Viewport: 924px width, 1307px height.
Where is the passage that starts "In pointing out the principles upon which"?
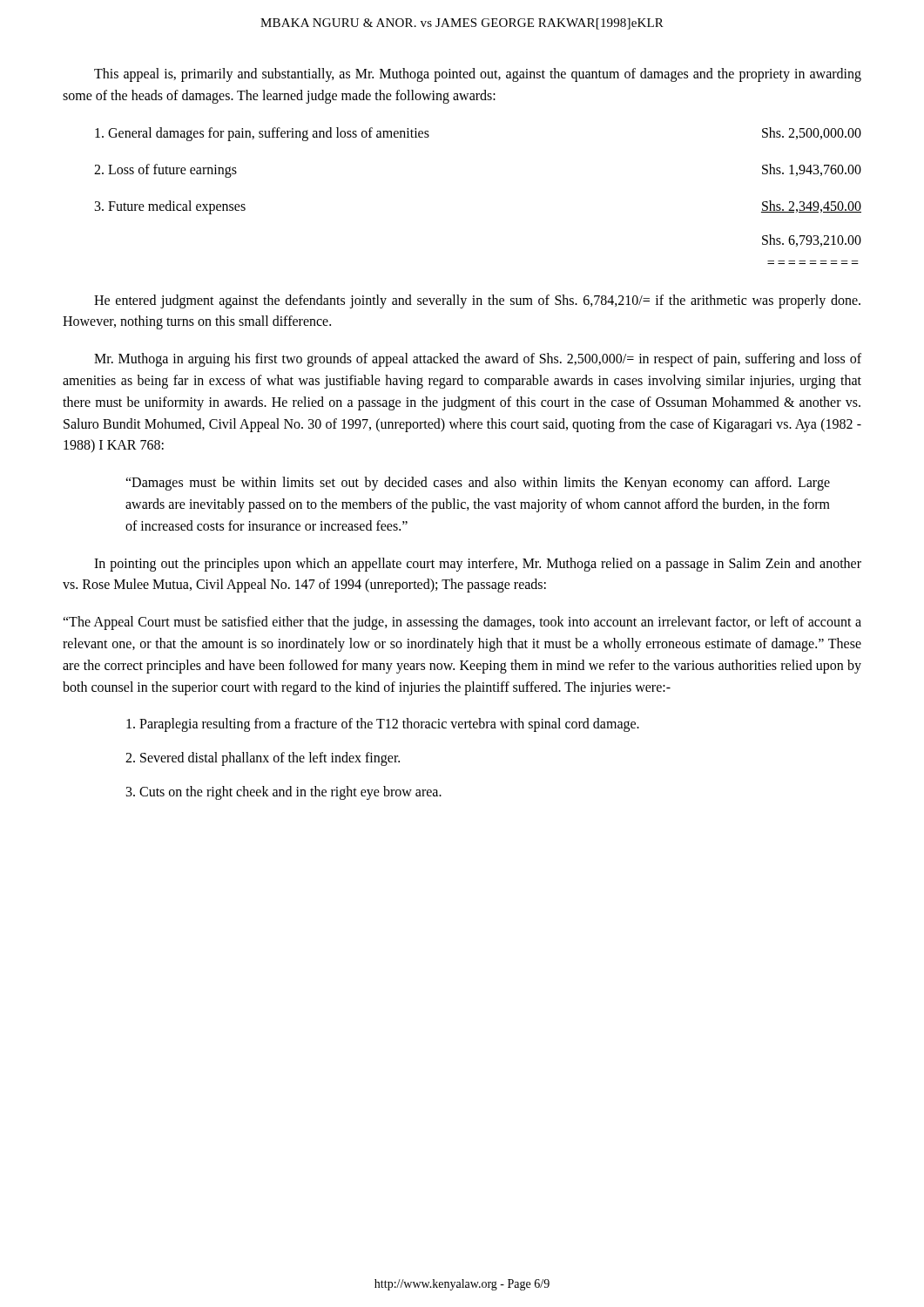tap(462, 574)
